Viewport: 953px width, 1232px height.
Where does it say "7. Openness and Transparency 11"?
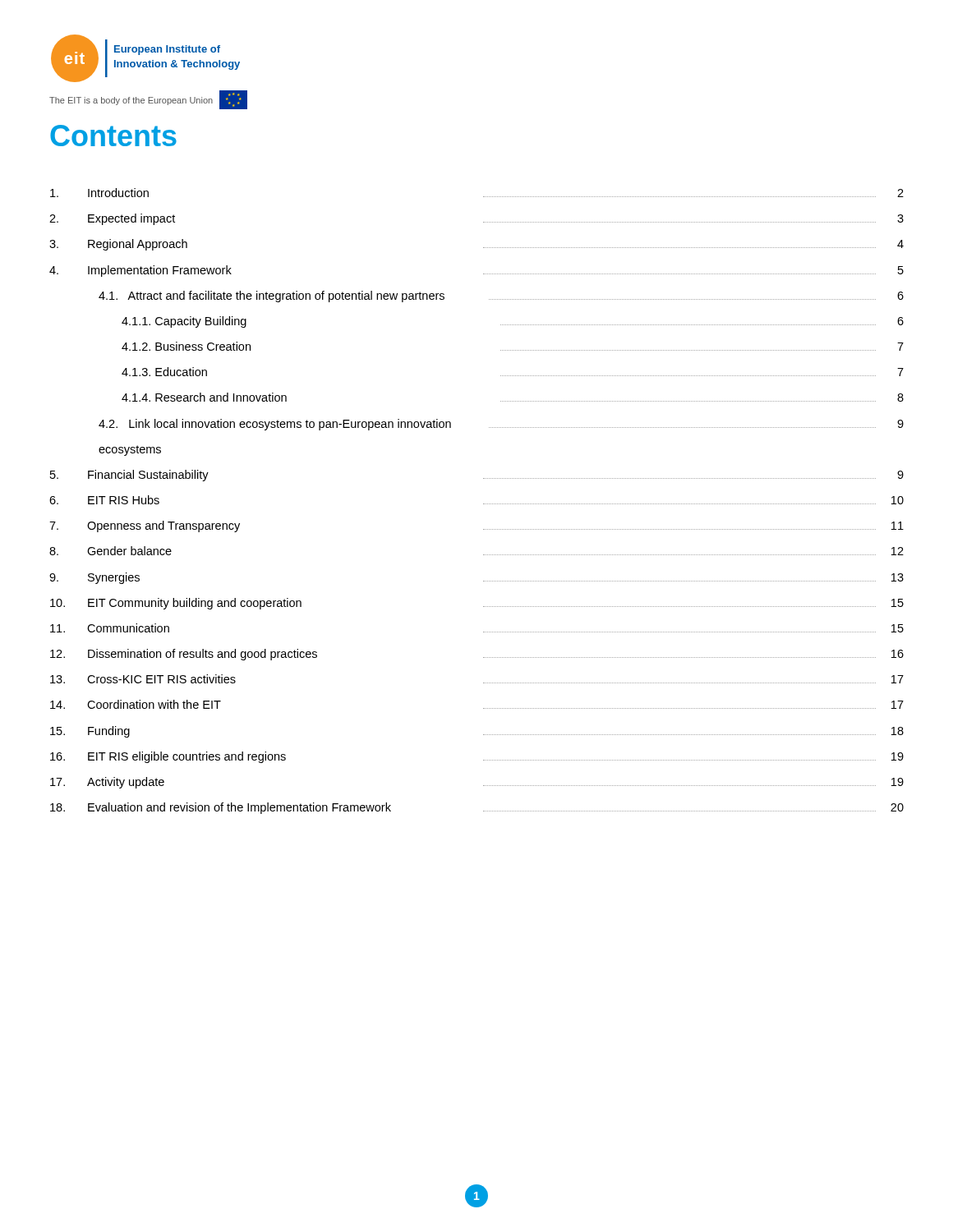coord(476,526)
